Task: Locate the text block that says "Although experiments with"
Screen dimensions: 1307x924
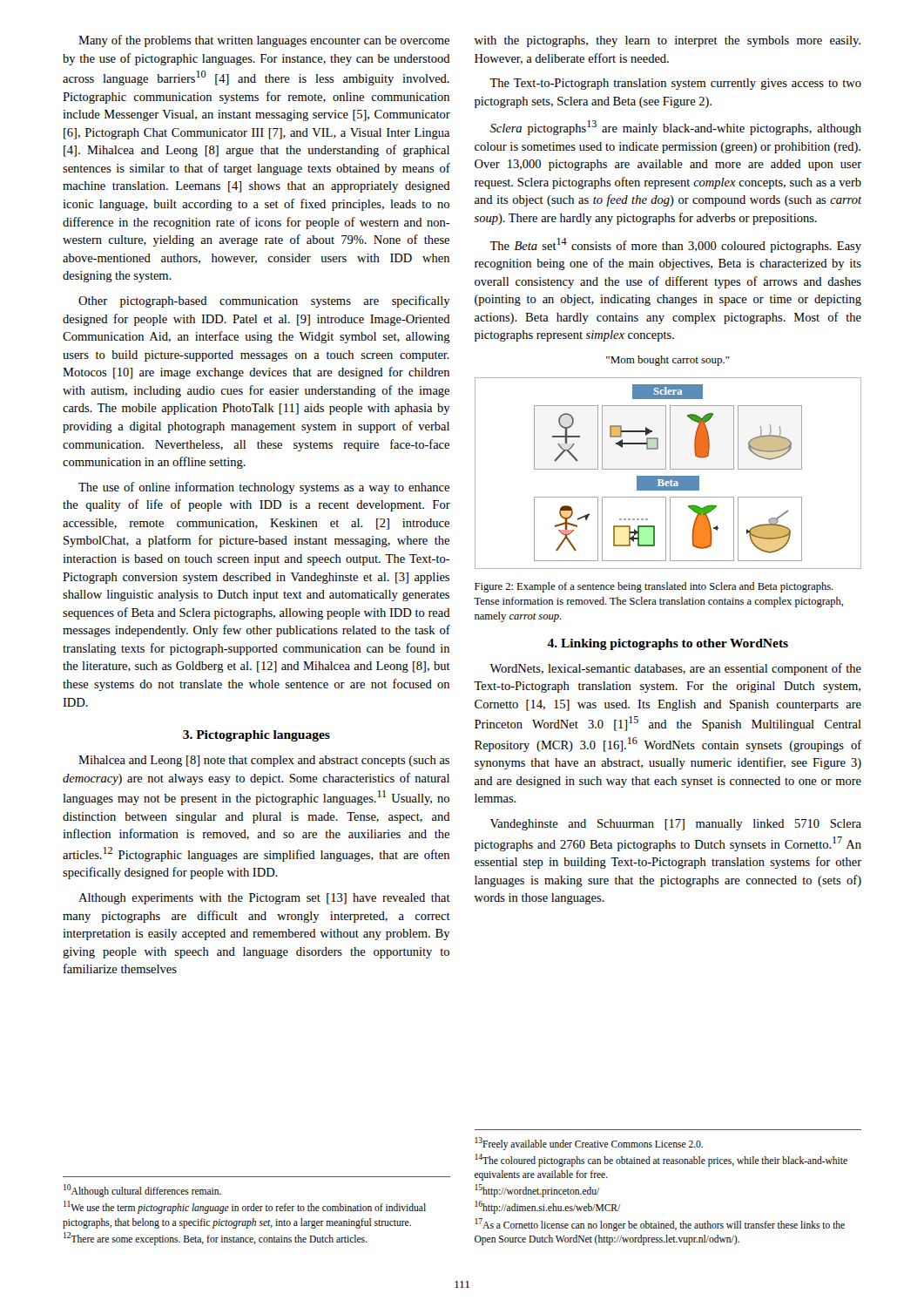Action: (256, 933)
